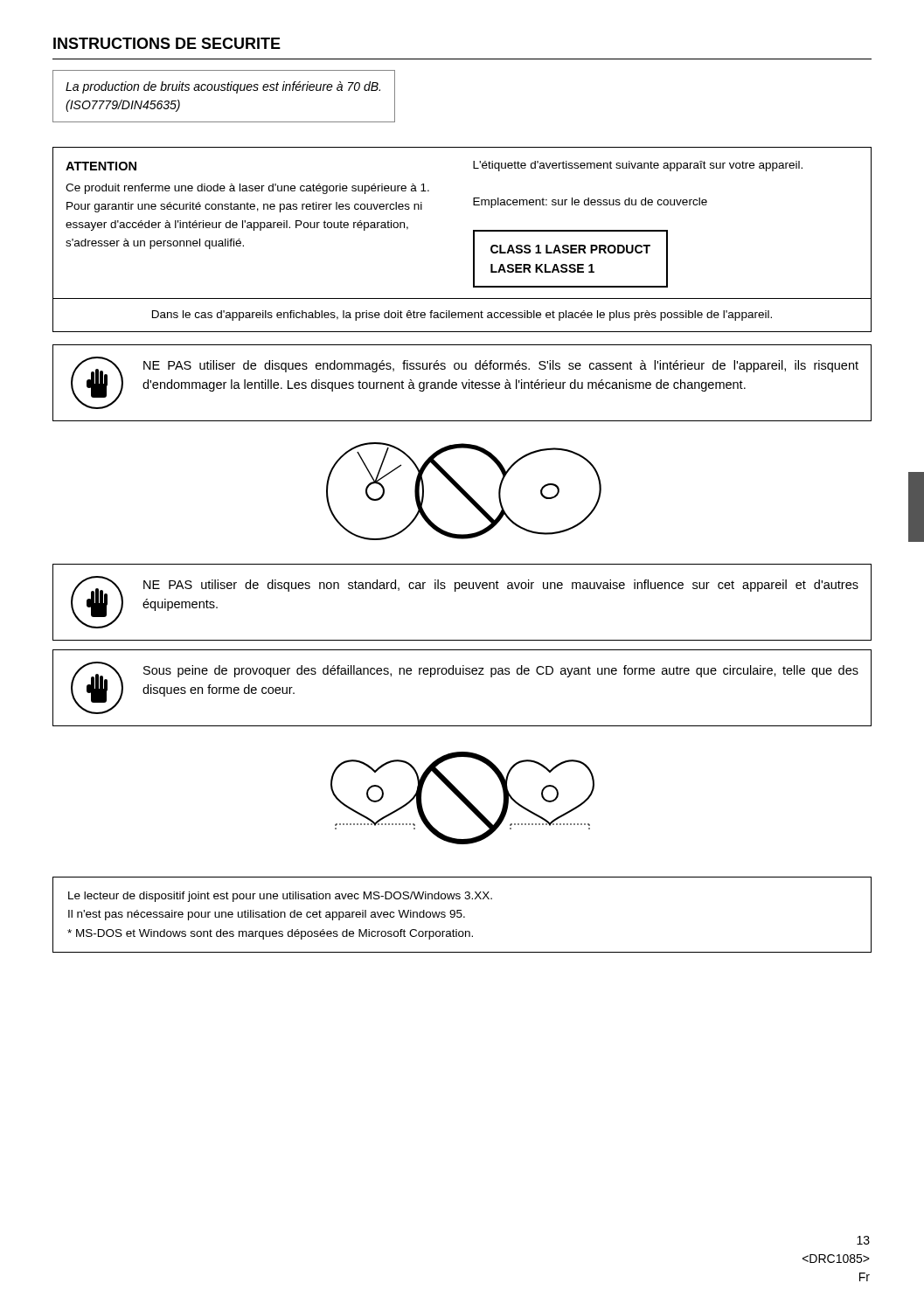The image size is (924, 1311).
Task: Point to the block starting "ATTENTION Ce produit renferme une diode à"
Action: [462, 239]
